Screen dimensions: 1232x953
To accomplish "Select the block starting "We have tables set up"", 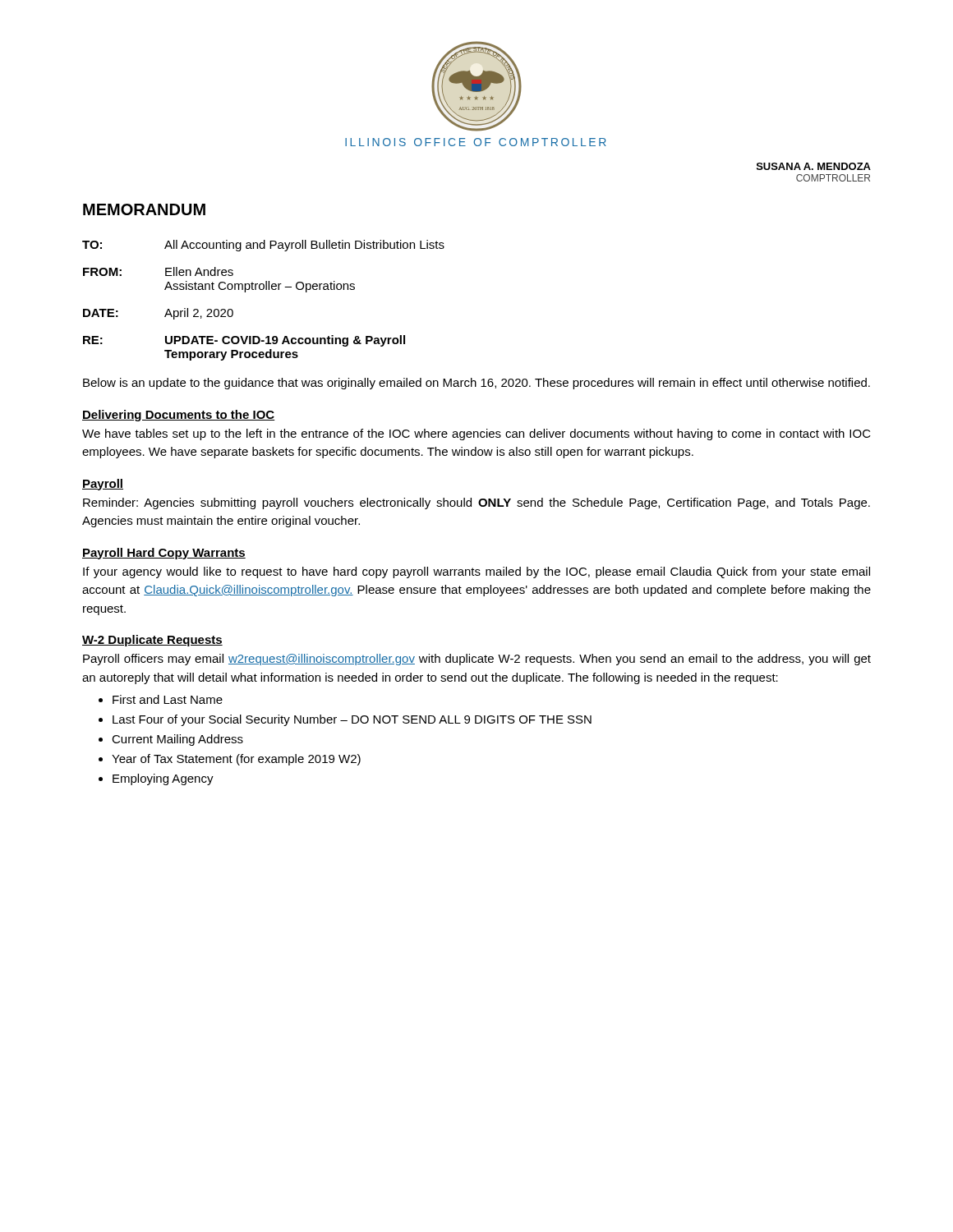I will point(476,442).
